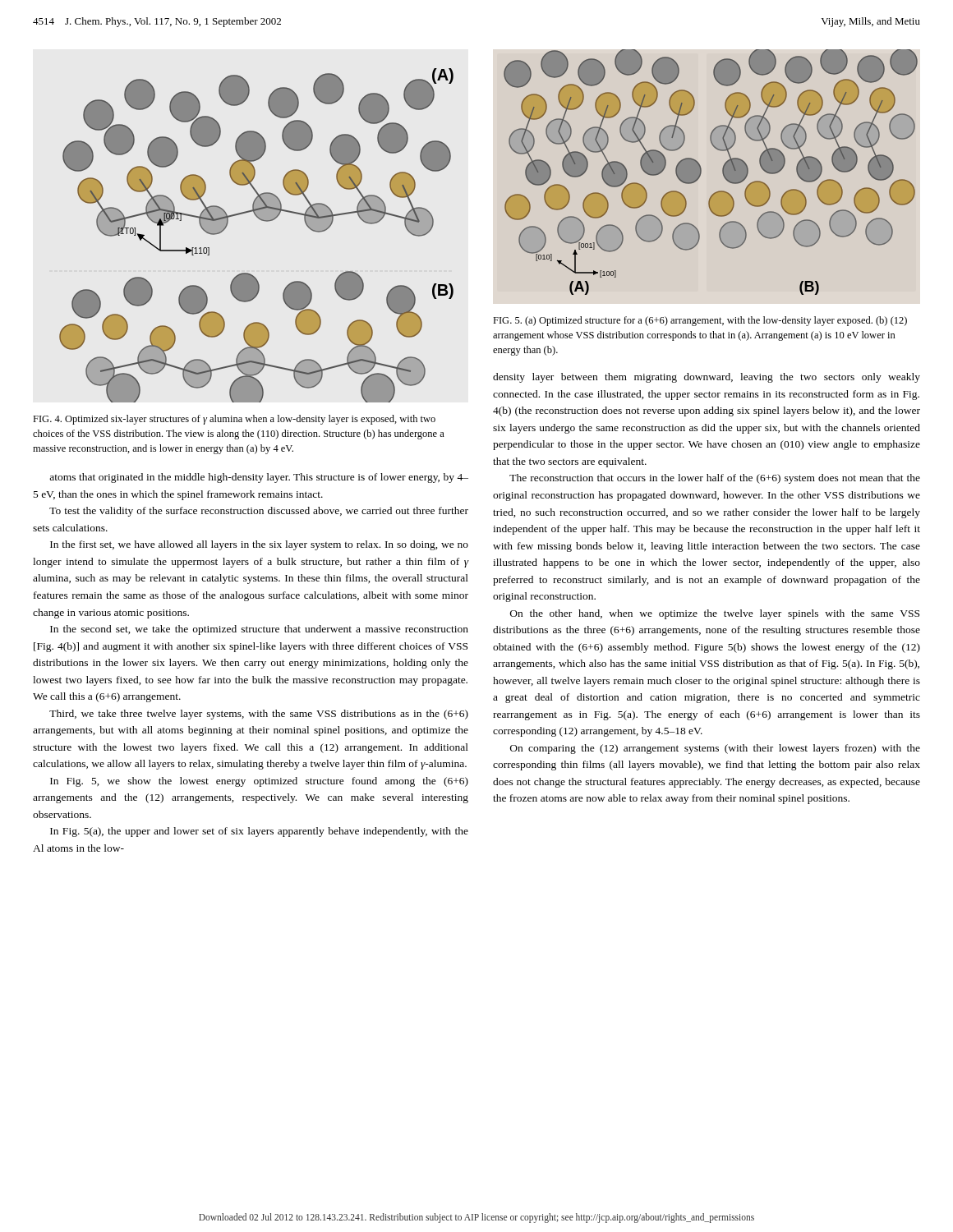Navigate to the text block starting "FIG. 5. (a) Optimized structure for a (6+6)"
The image size is (953, 1232).
tap(700, 335)
